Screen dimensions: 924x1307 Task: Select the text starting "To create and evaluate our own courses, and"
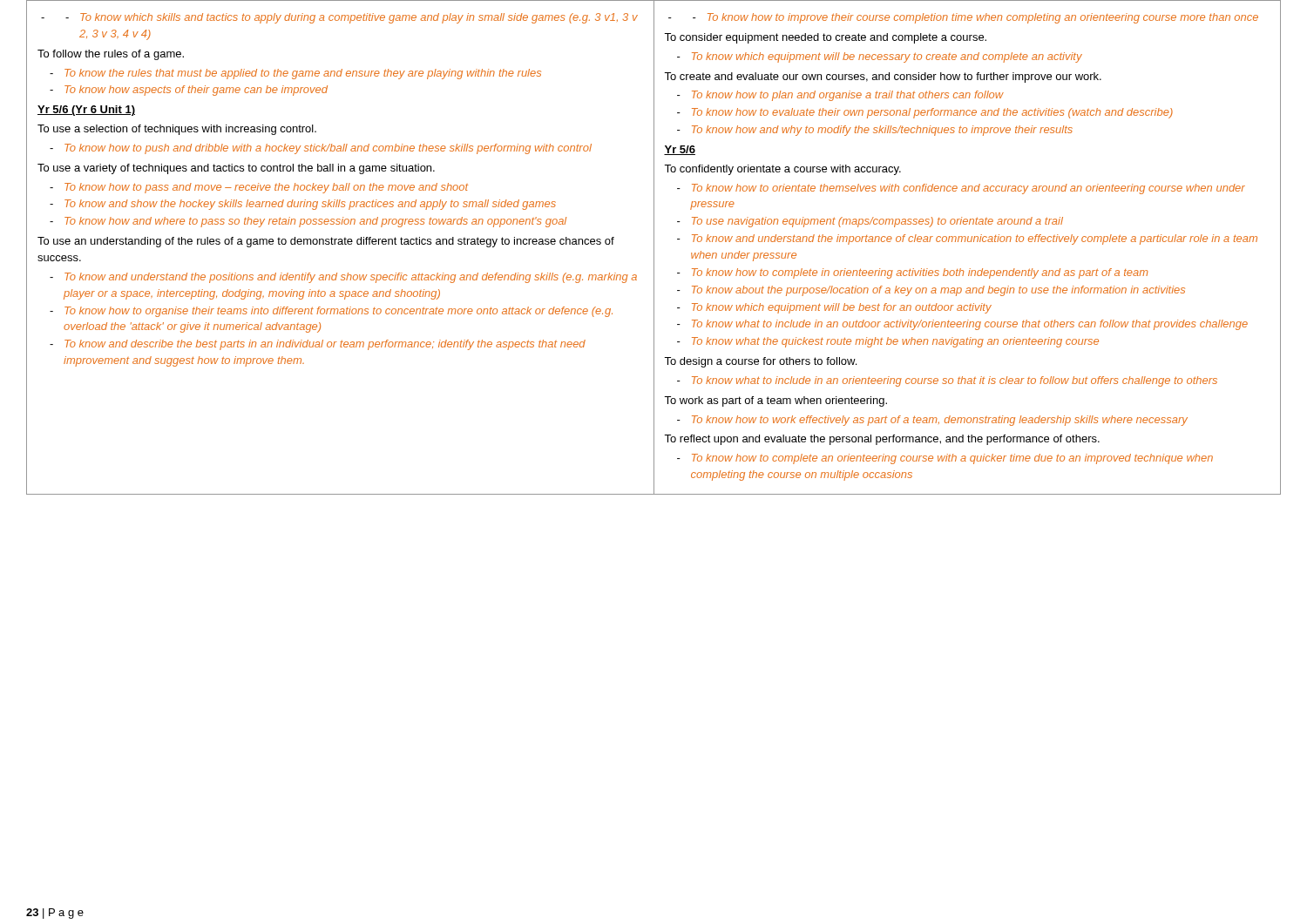point(967,103)
